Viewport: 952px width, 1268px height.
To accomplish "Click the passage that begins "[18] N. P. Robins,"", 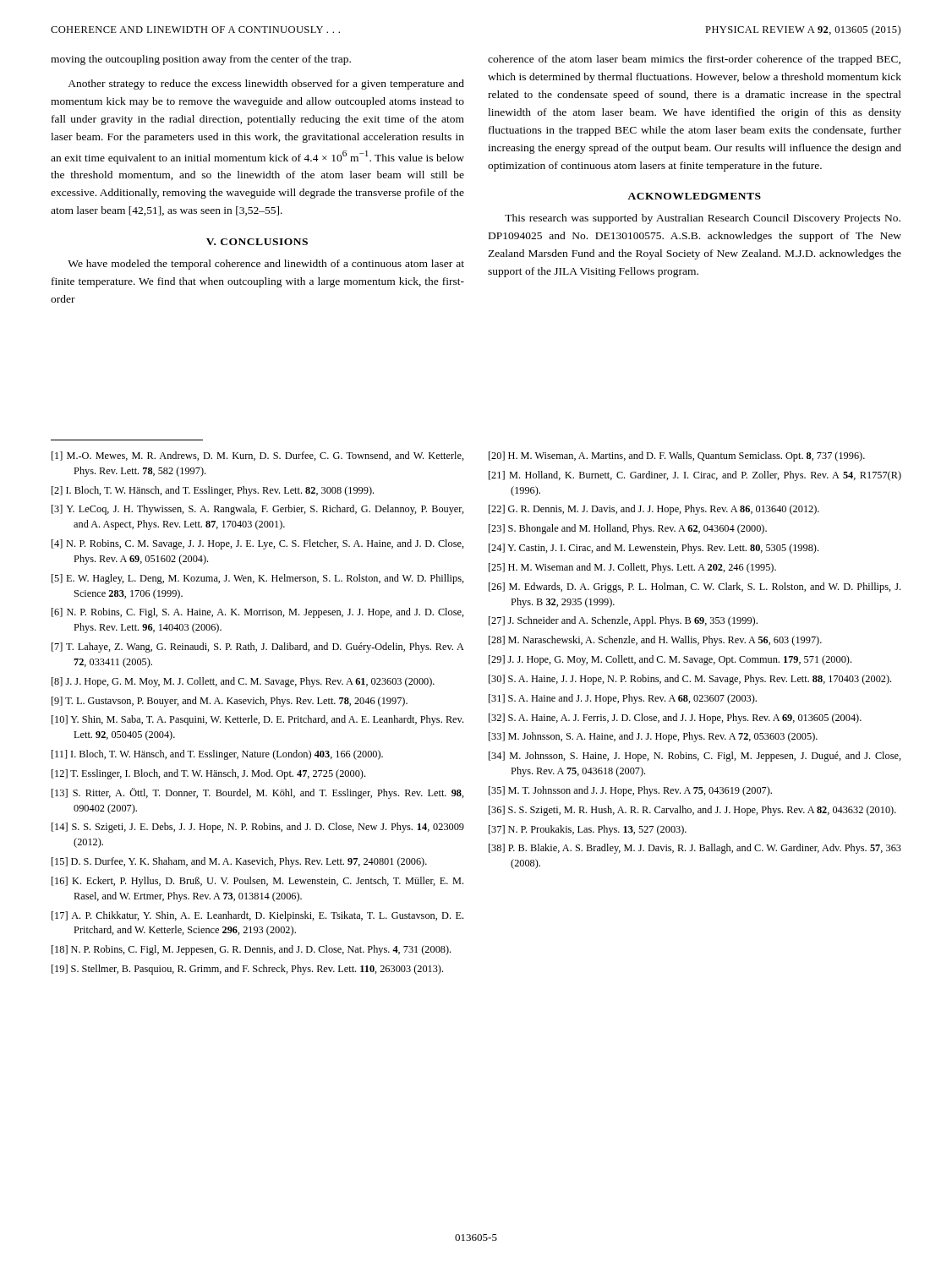I will pos(251,949).
